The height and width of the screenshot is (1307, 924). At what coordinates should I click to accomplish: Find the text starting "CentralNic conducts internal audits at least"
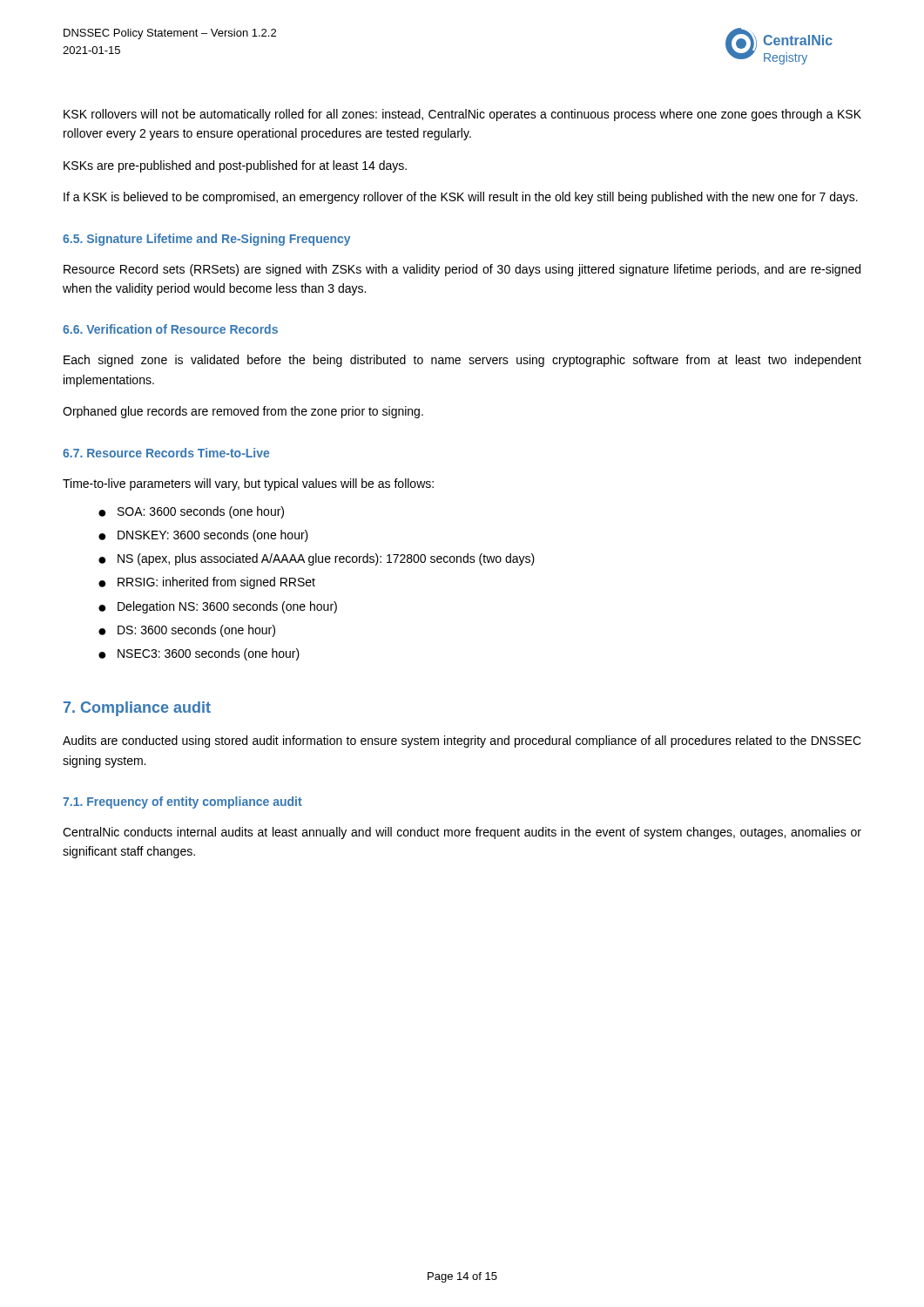(x=462, y=842)
